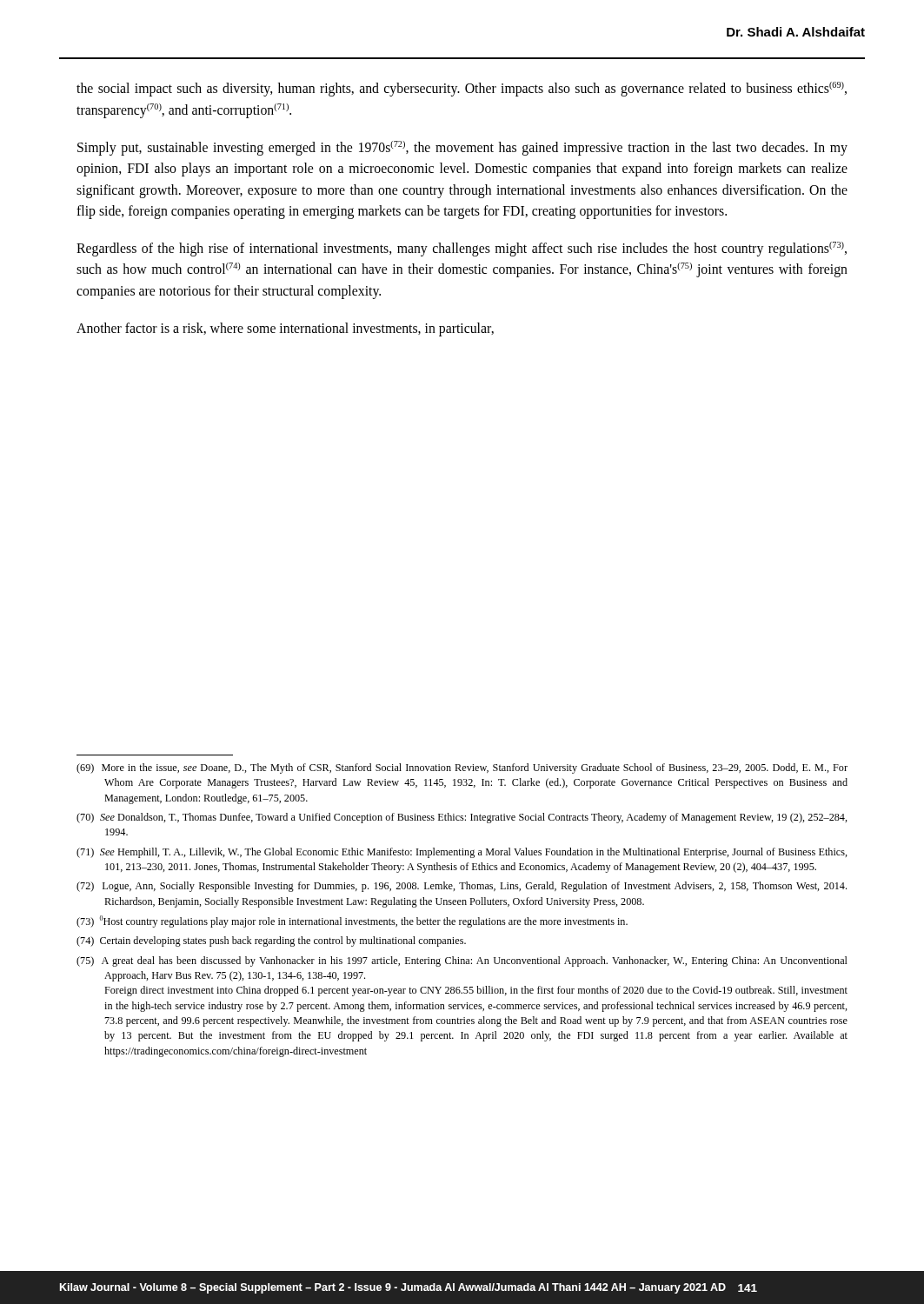924x1304 pixels.
Task: Locate the region starting "(70) See Donaldson, T., Thomas Dunfee, Toward a"
Action: 462,825
